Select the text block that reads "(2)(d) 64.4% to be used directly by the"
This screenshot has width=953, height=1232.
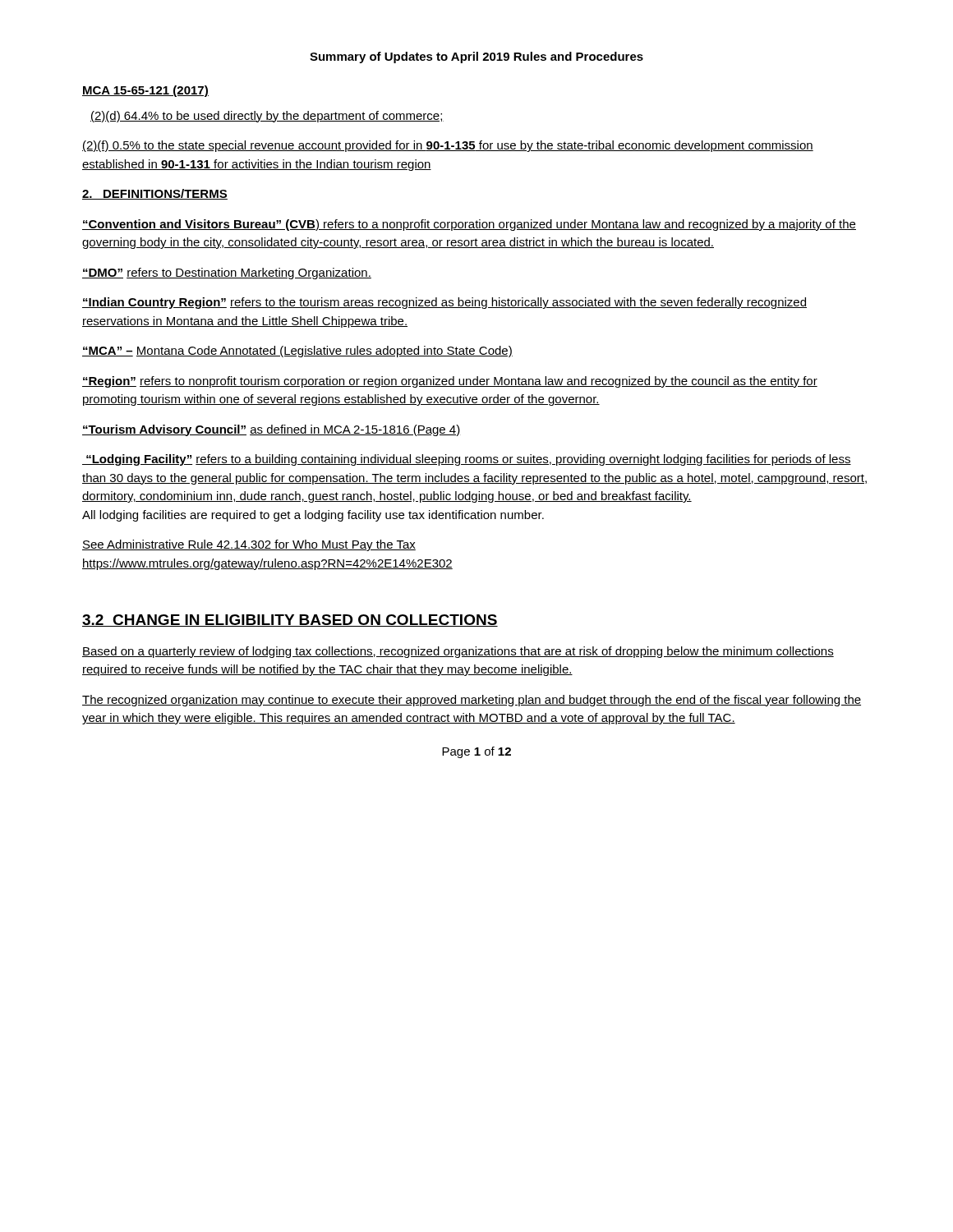point(267,117)
